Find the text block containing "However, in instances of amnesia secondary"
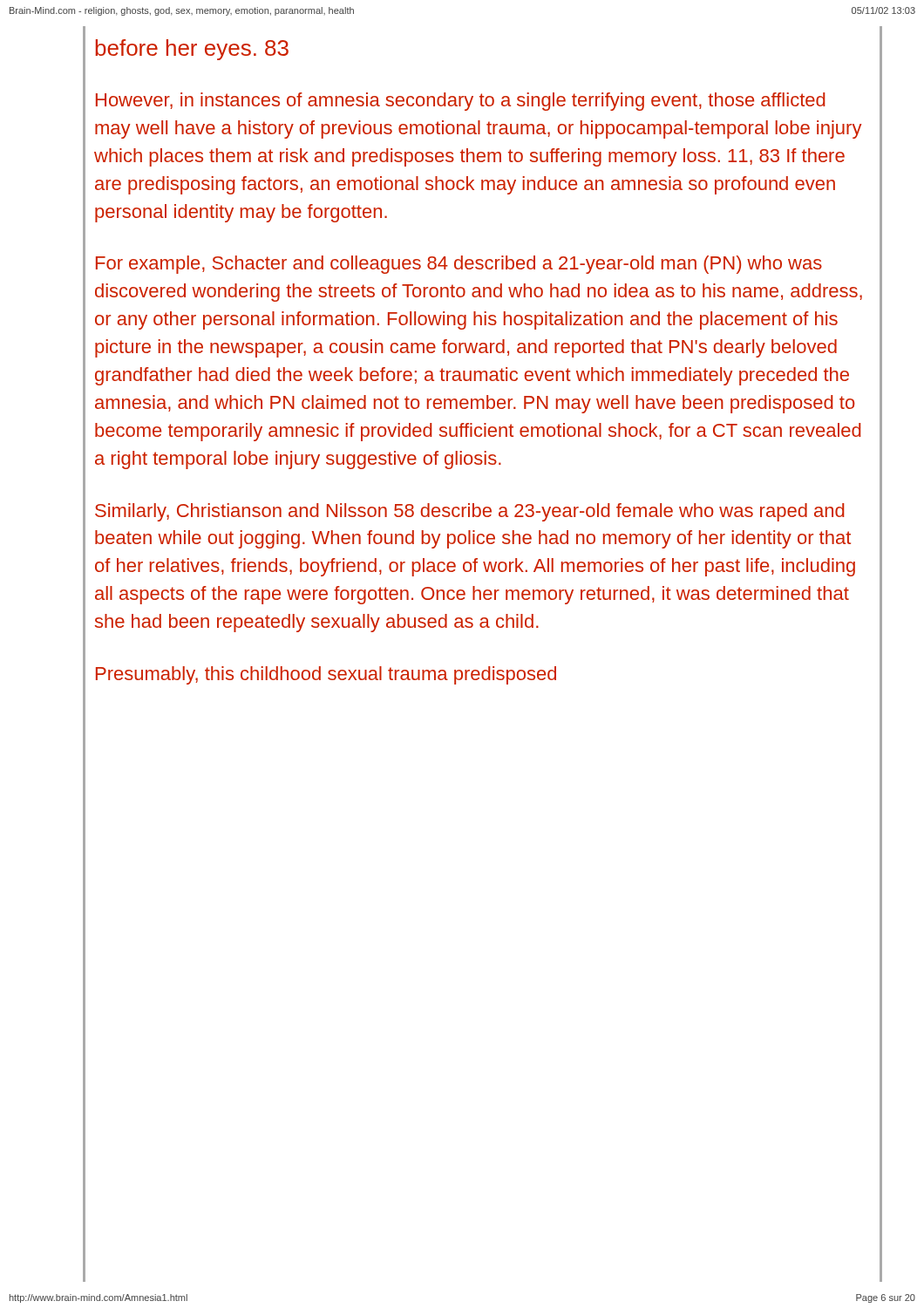924x1308 pixels. (478, 155)
